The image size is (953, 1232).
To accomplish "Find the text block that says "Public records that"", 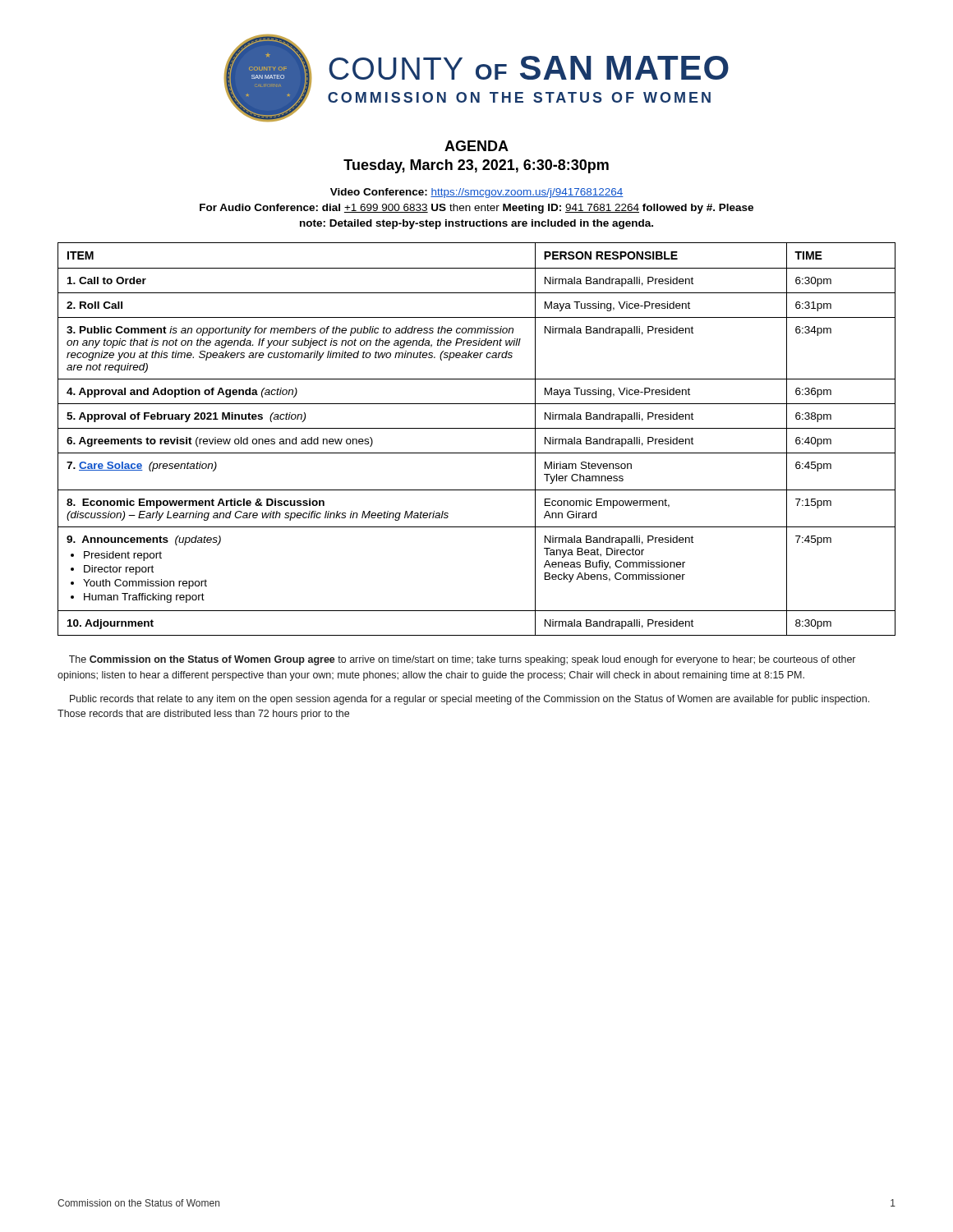I will (464, 706).
